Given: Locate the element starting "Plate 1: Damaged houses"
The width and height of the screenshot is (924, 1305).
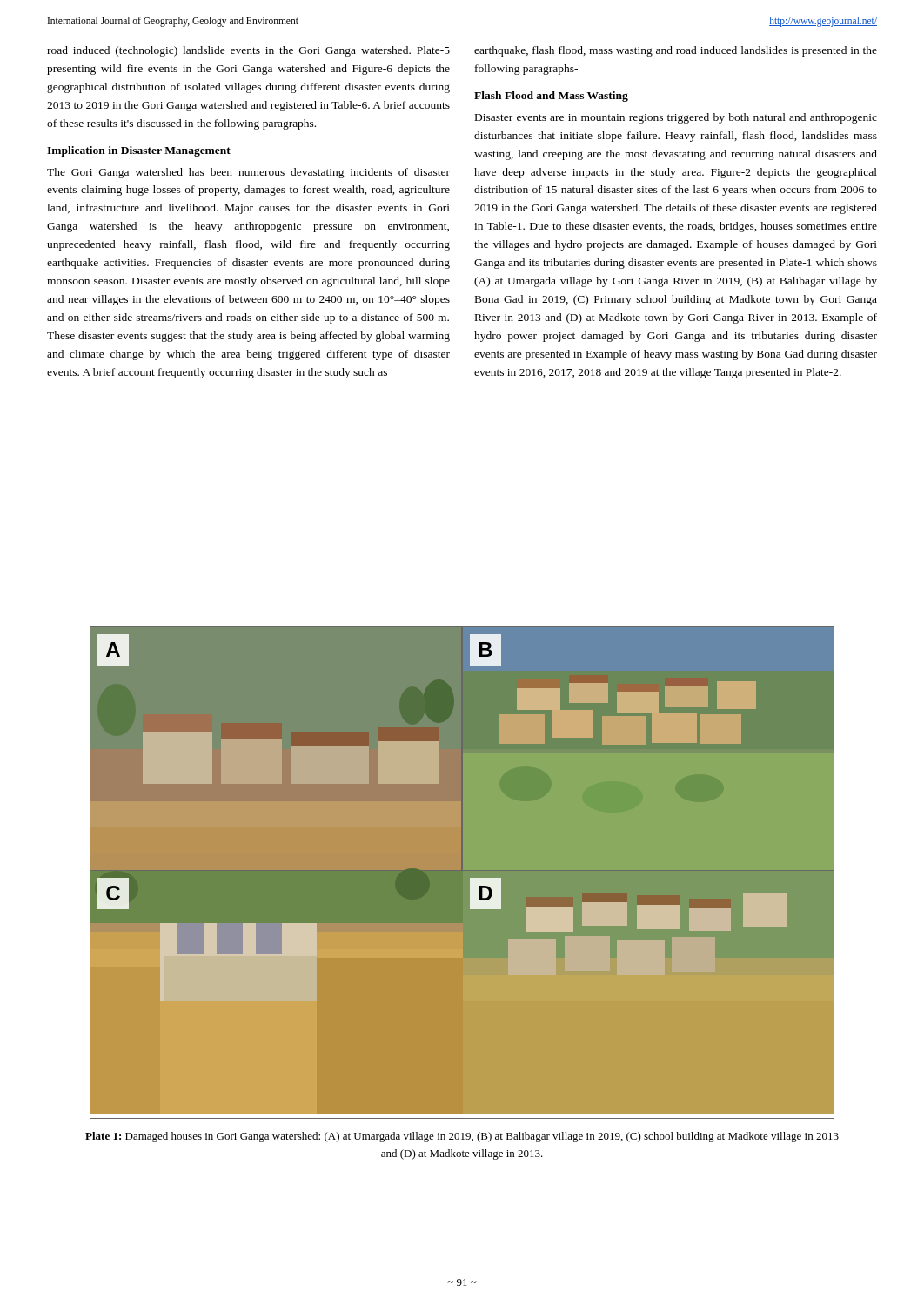Looking at the screenshot, I should pyautogui.click(x=462, y=1144).
